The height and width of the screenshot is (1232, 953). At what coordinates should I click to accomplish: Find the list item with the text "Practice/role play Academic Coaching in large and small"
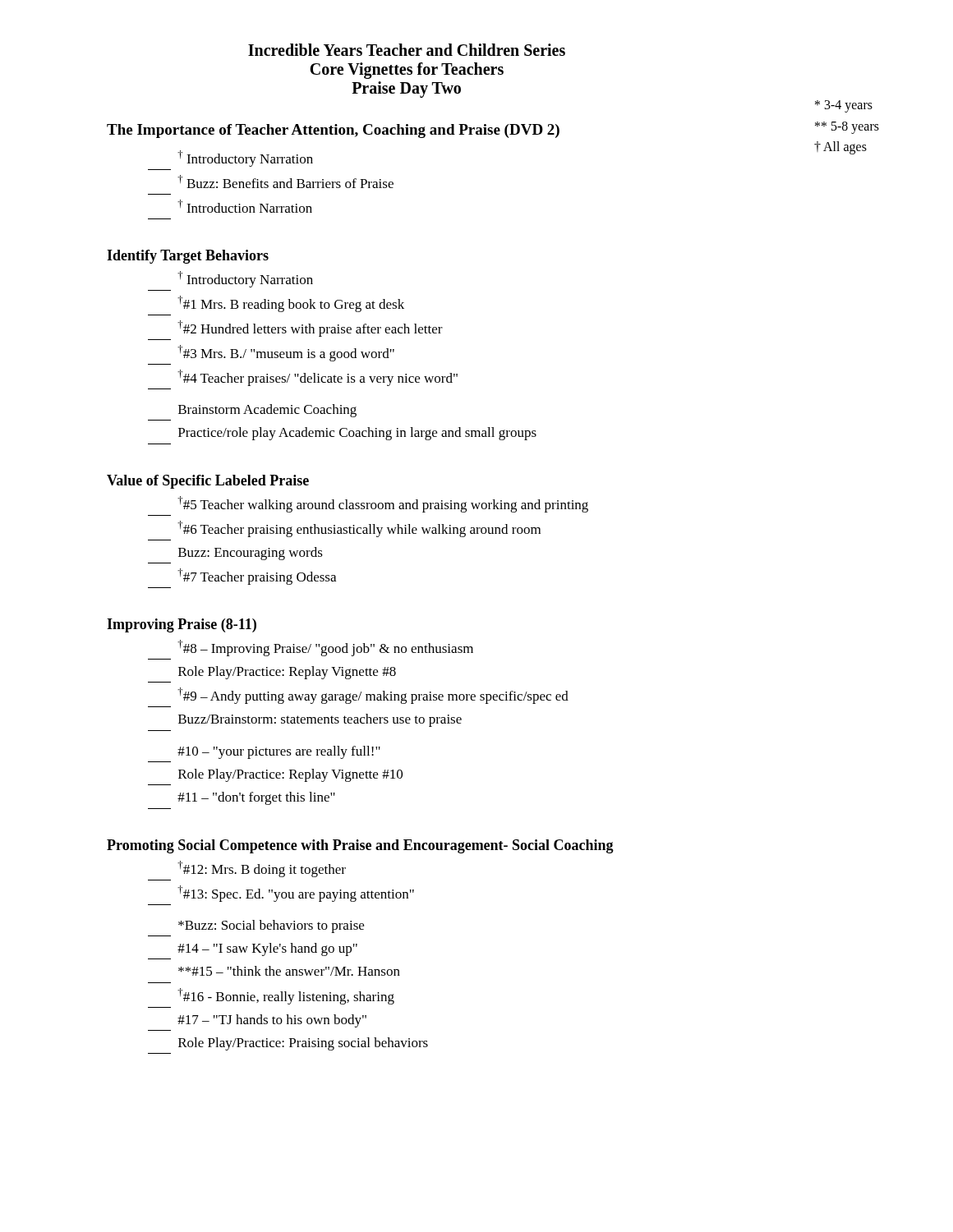click(x=342, y=435)
